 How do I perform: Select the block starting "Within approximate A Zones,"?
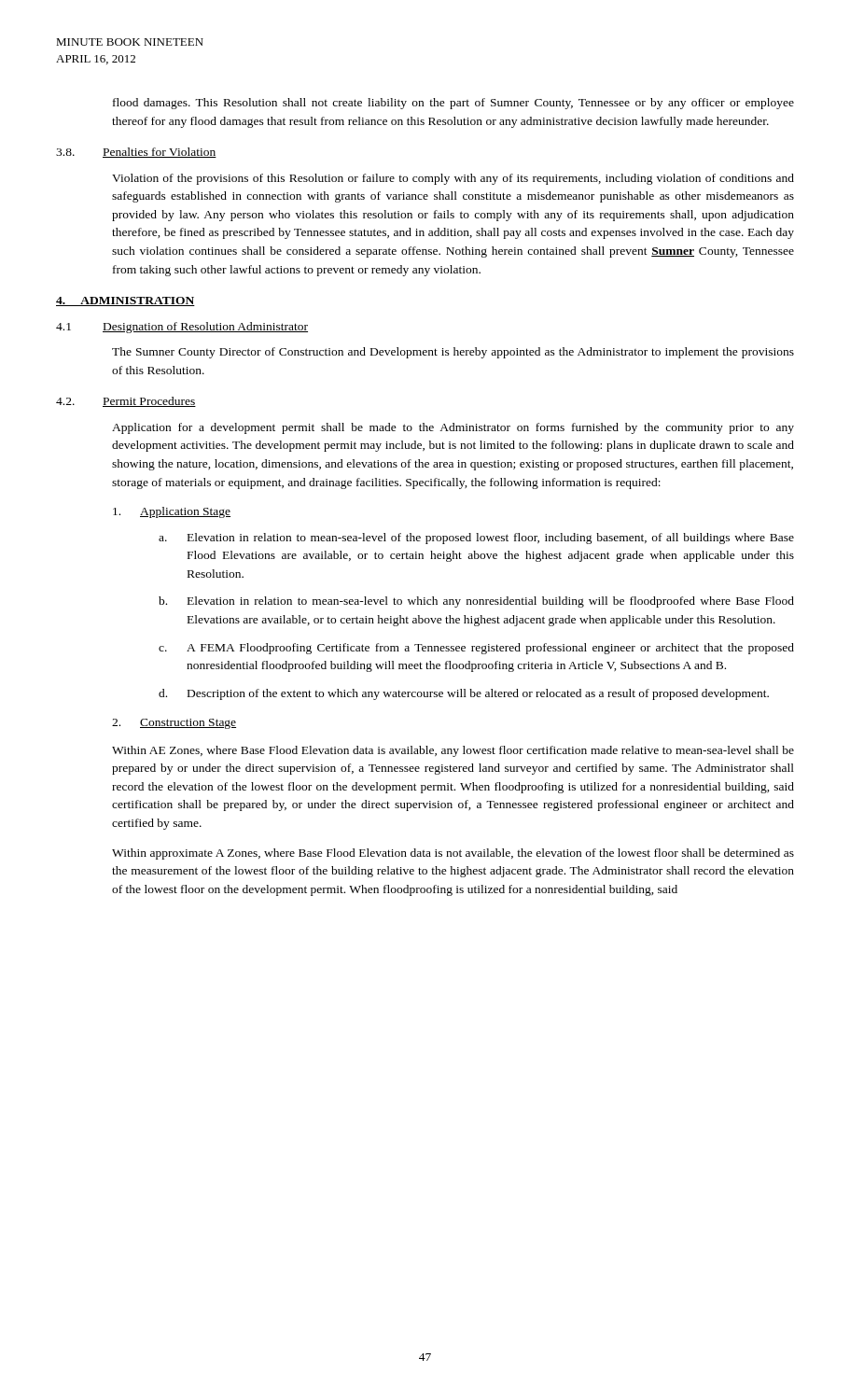tap(453, 870)
